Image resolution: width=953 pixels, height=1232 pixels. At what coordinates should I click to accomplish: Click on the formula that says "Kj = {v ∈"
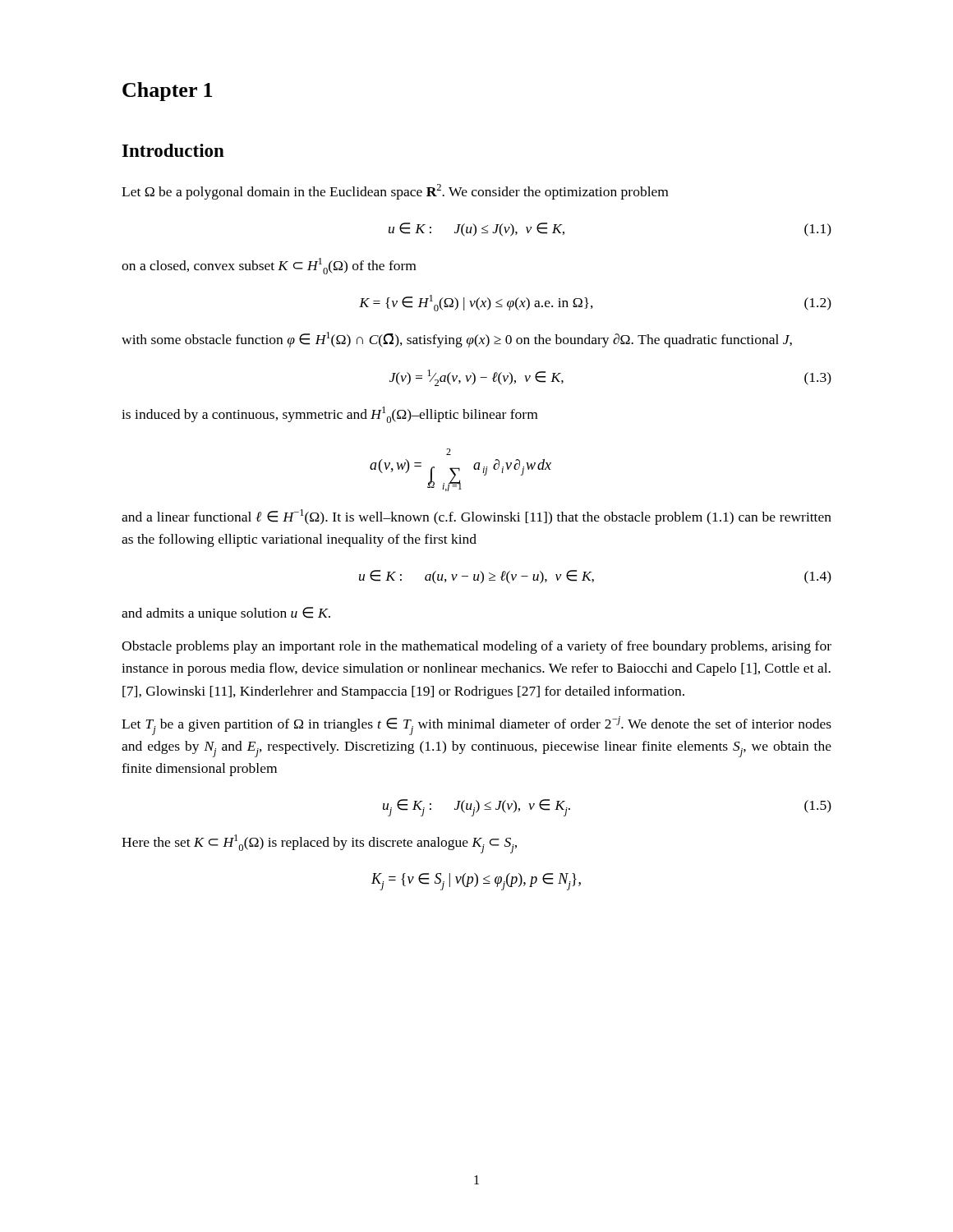[476, 880]
